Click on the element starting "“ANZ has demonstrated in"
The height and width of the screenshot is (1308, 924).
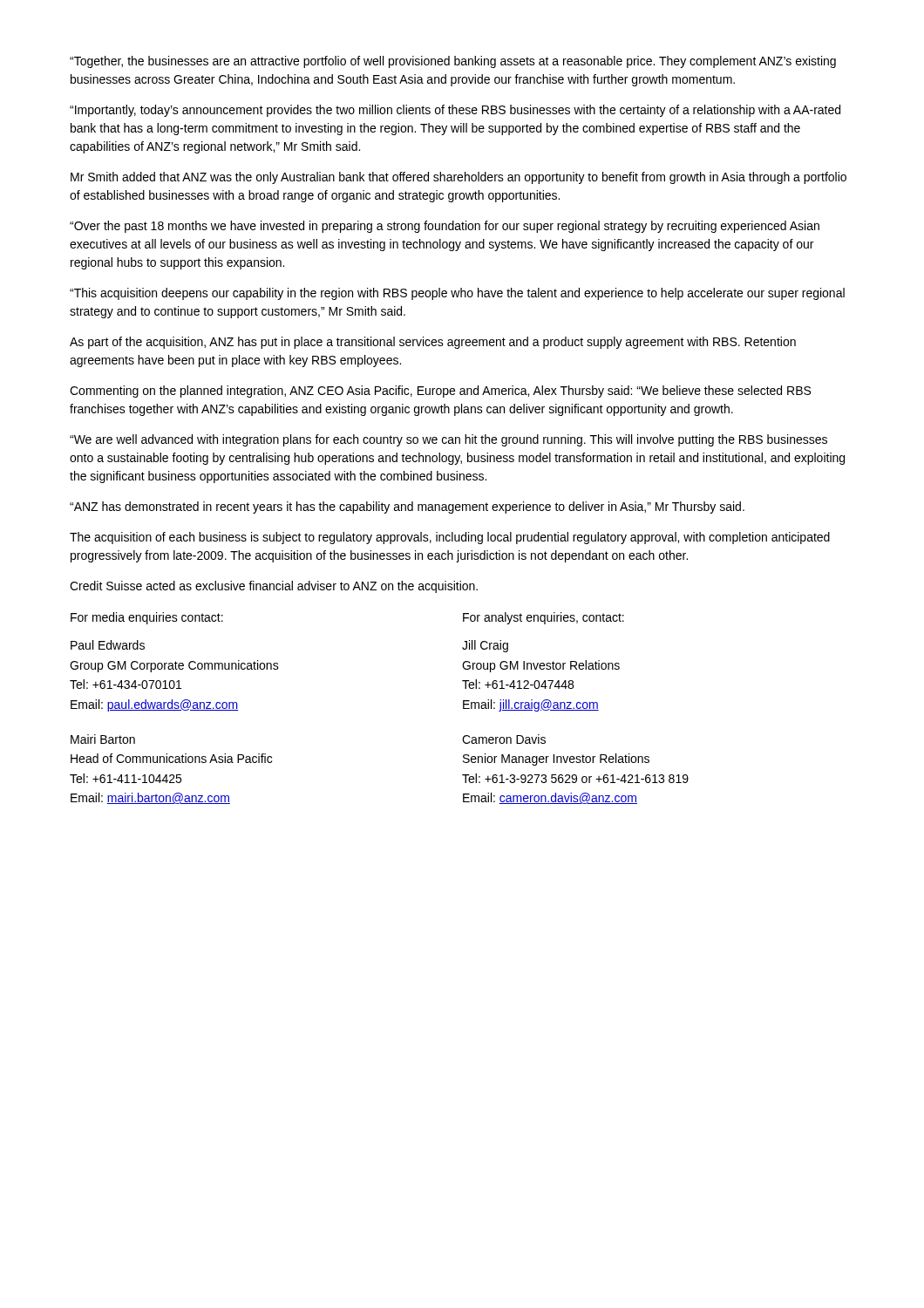tap(407, 507)
